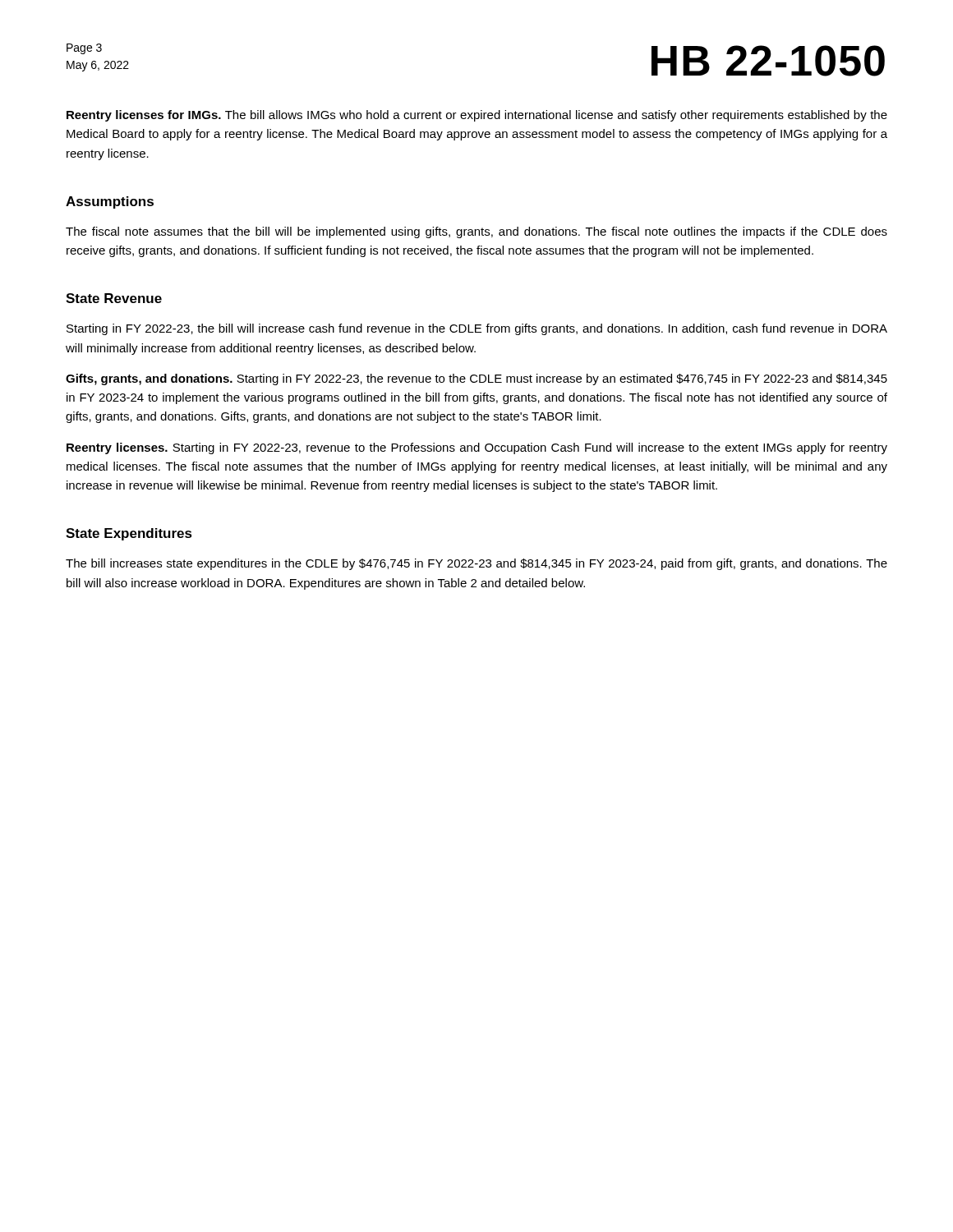
Task: Locate the text block containing "Reentry licenses. Starting in FY 2022-23, revenue"
Action: tap(476, 466)
